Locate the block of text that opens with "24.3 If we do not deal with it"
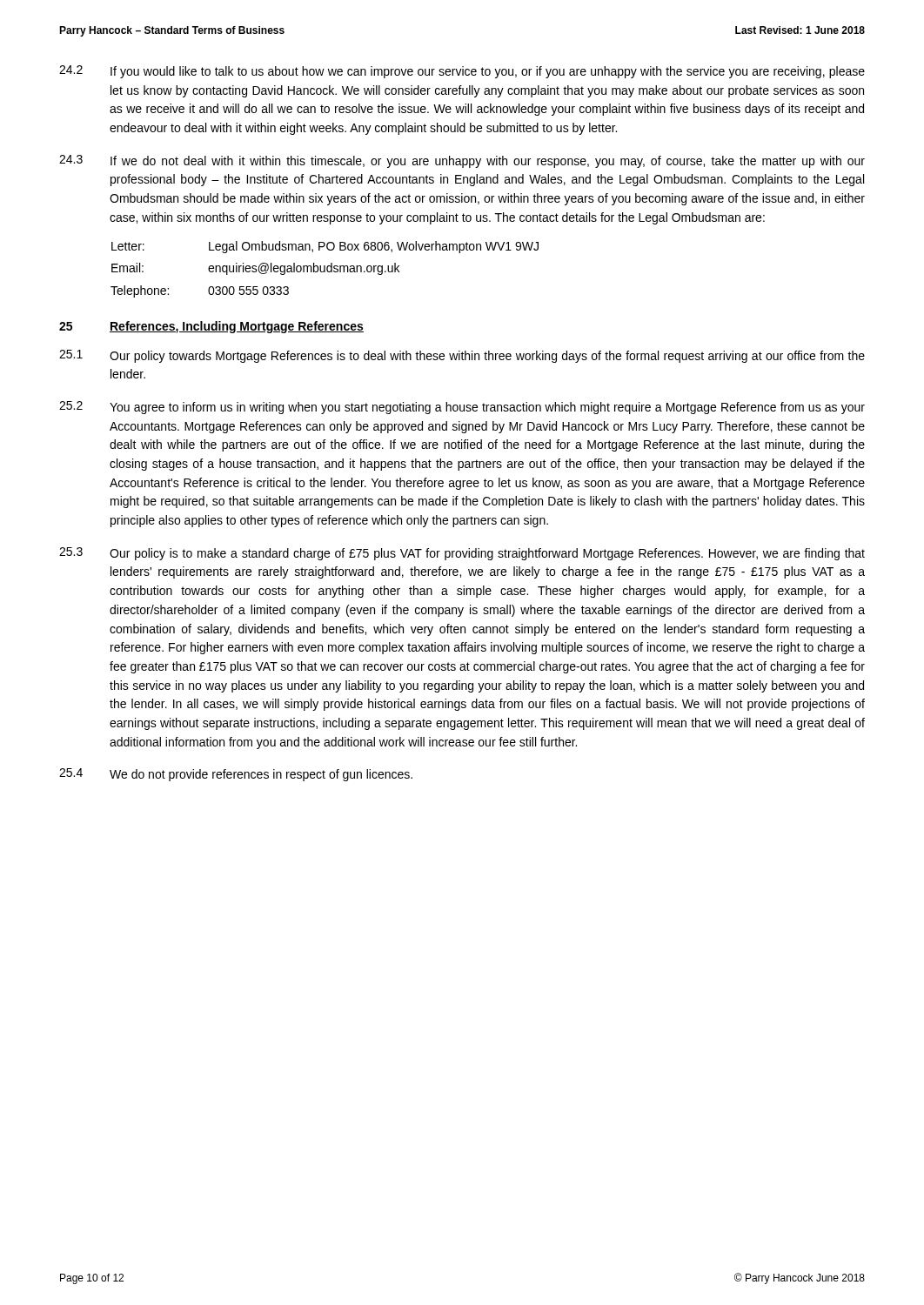This screenshot has height=1305, width=924. (x=462, y=228)
